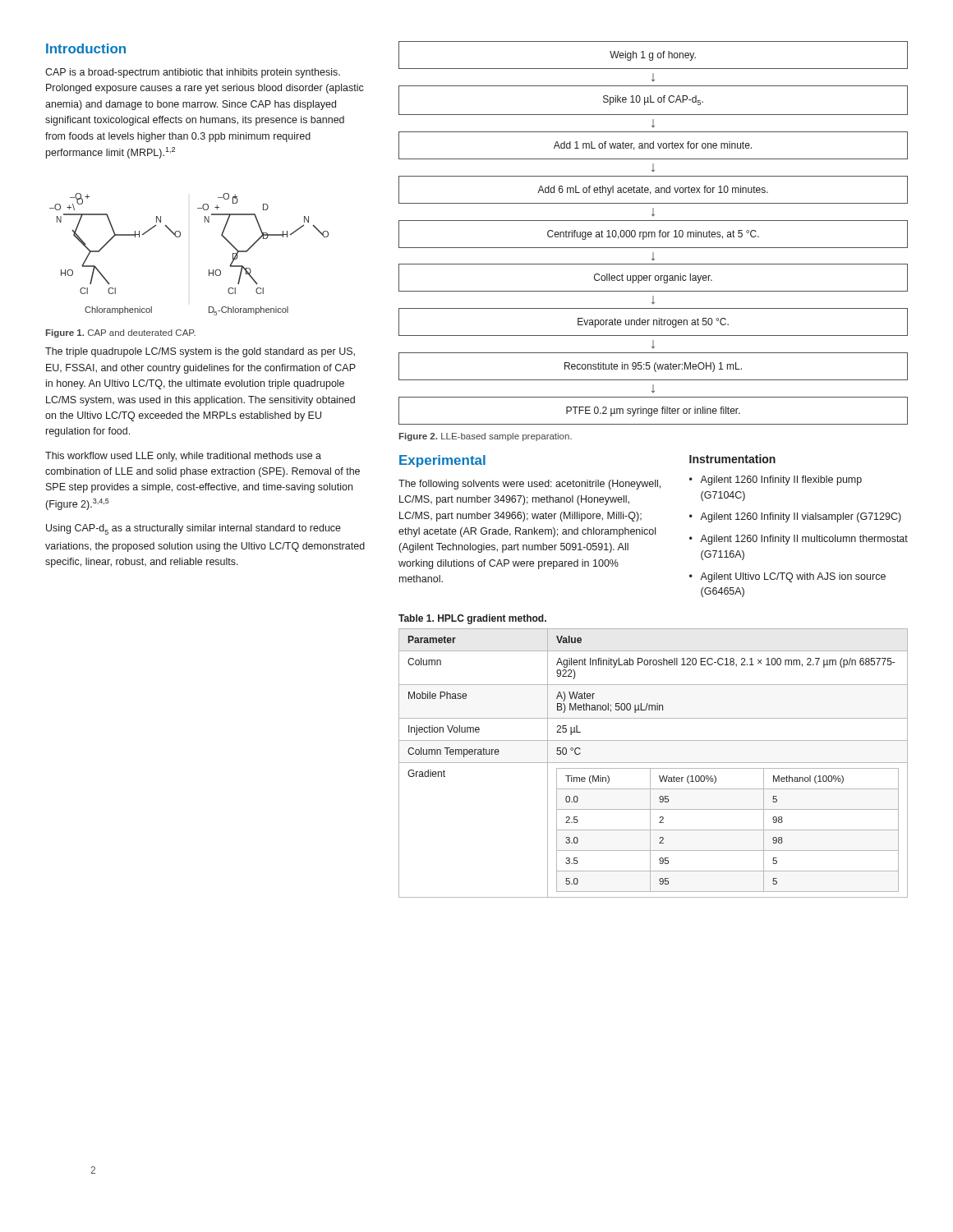Where does it say "Table 1. HPLC gradient method."?

pos(473,618)
